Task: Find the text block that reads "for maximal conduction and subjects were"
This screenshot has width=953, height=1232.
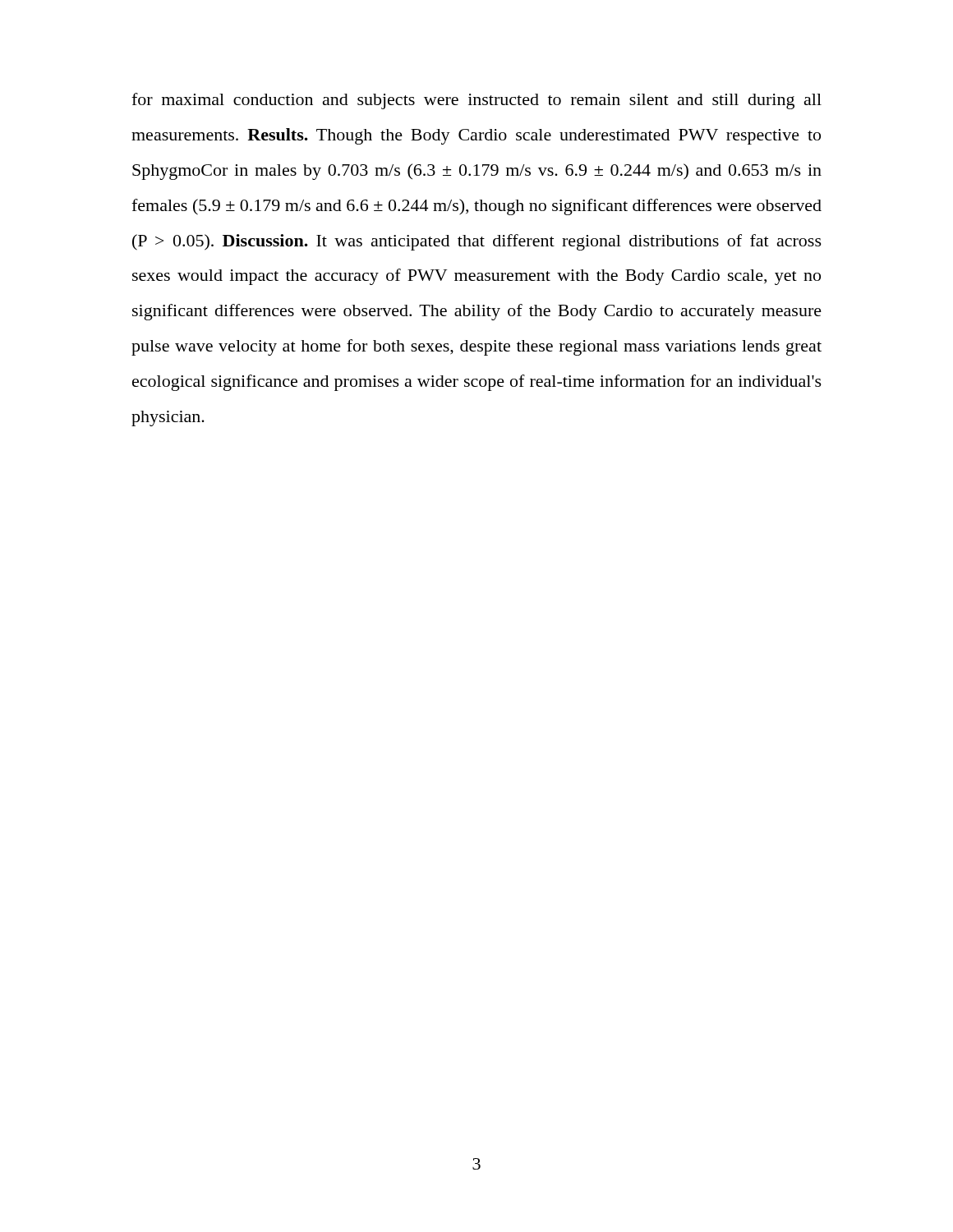Action: (x=476, y=257)
